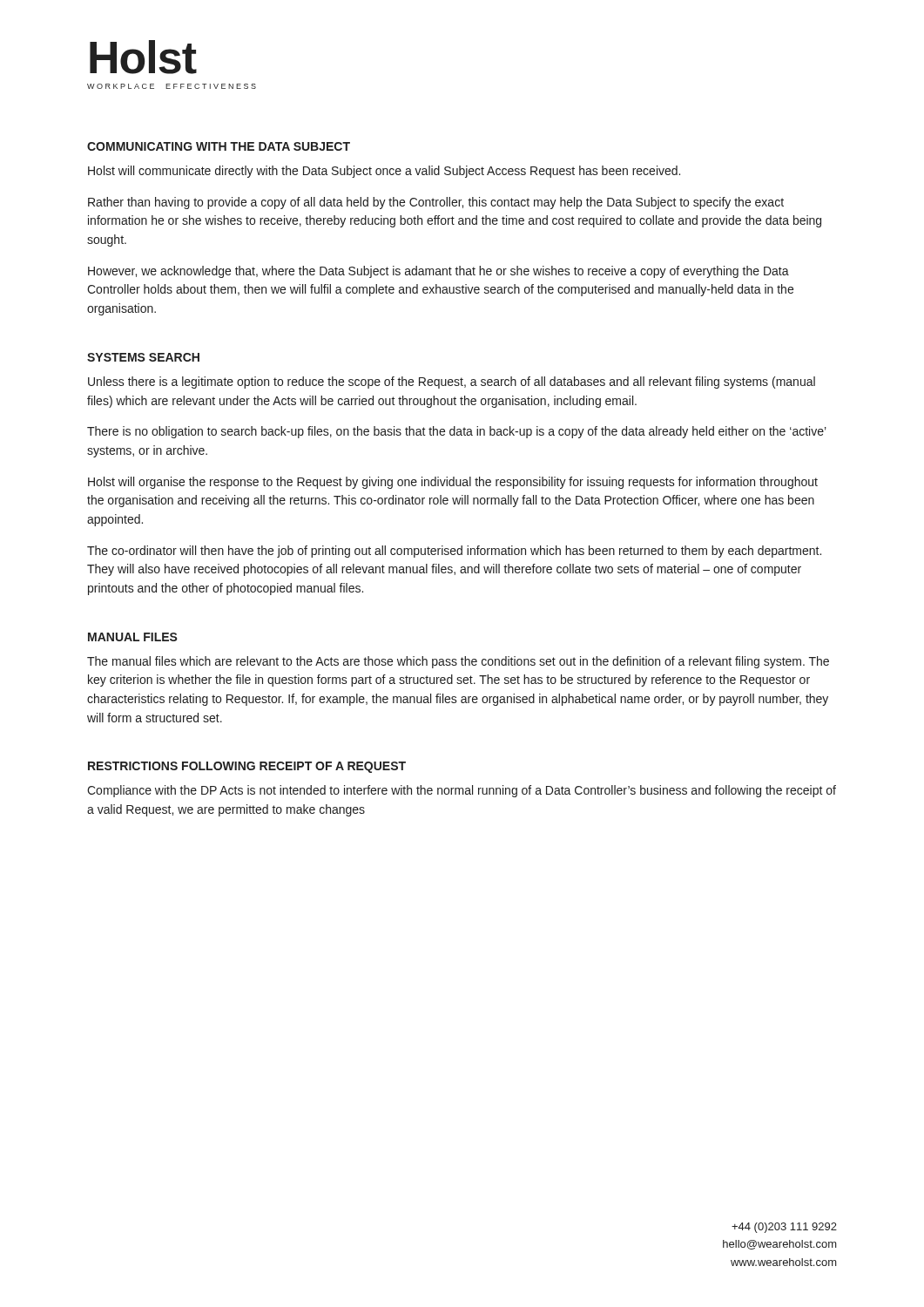Select the text starting "The co-ordinator will then"
Viewport: 924px width, 1307px height.
pos(455,569)
